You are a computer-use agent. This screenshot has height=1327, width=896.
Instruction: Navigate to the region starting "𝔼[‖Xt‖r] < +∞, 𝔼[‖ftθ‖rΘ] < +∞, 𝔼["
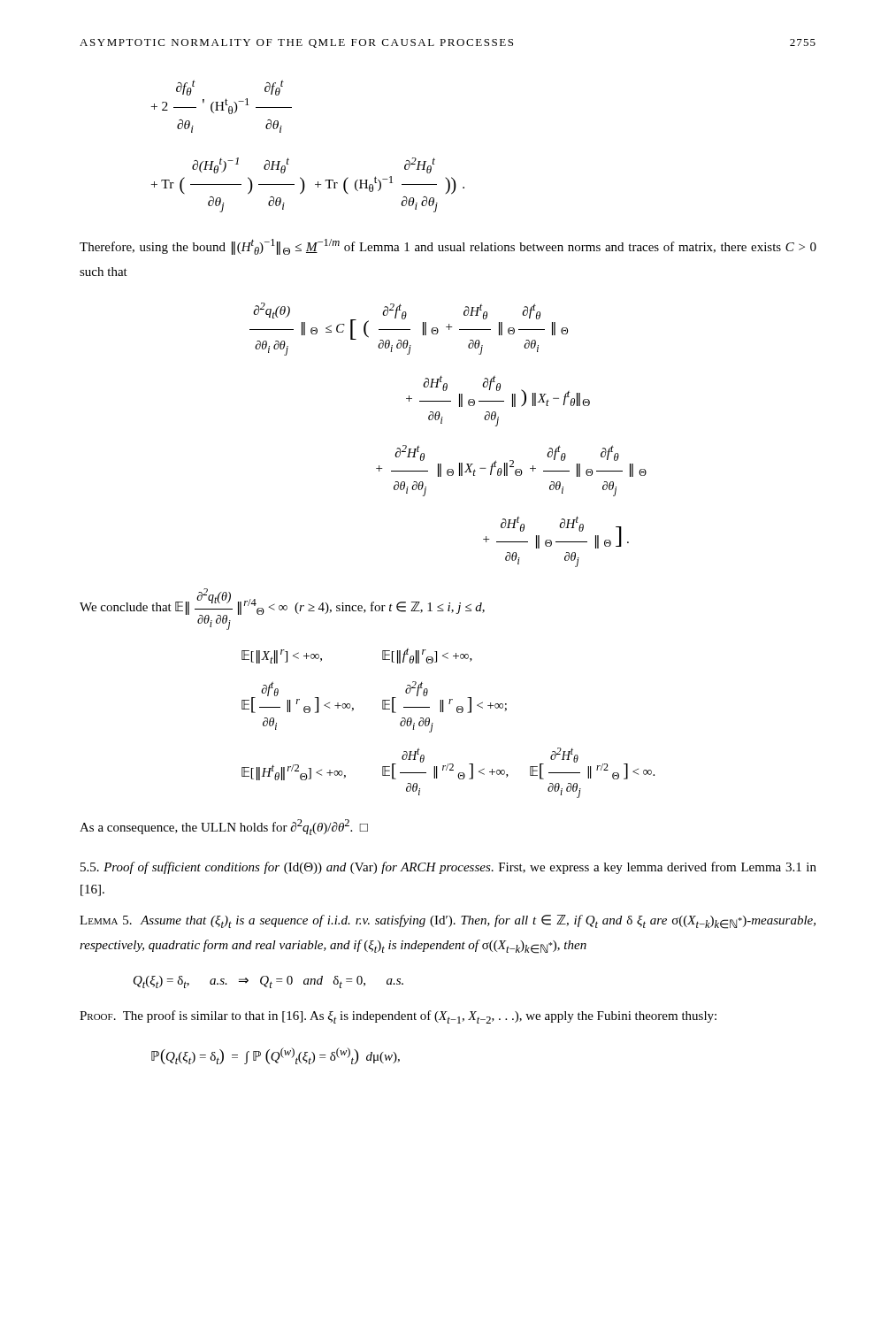tap(287, 656)
